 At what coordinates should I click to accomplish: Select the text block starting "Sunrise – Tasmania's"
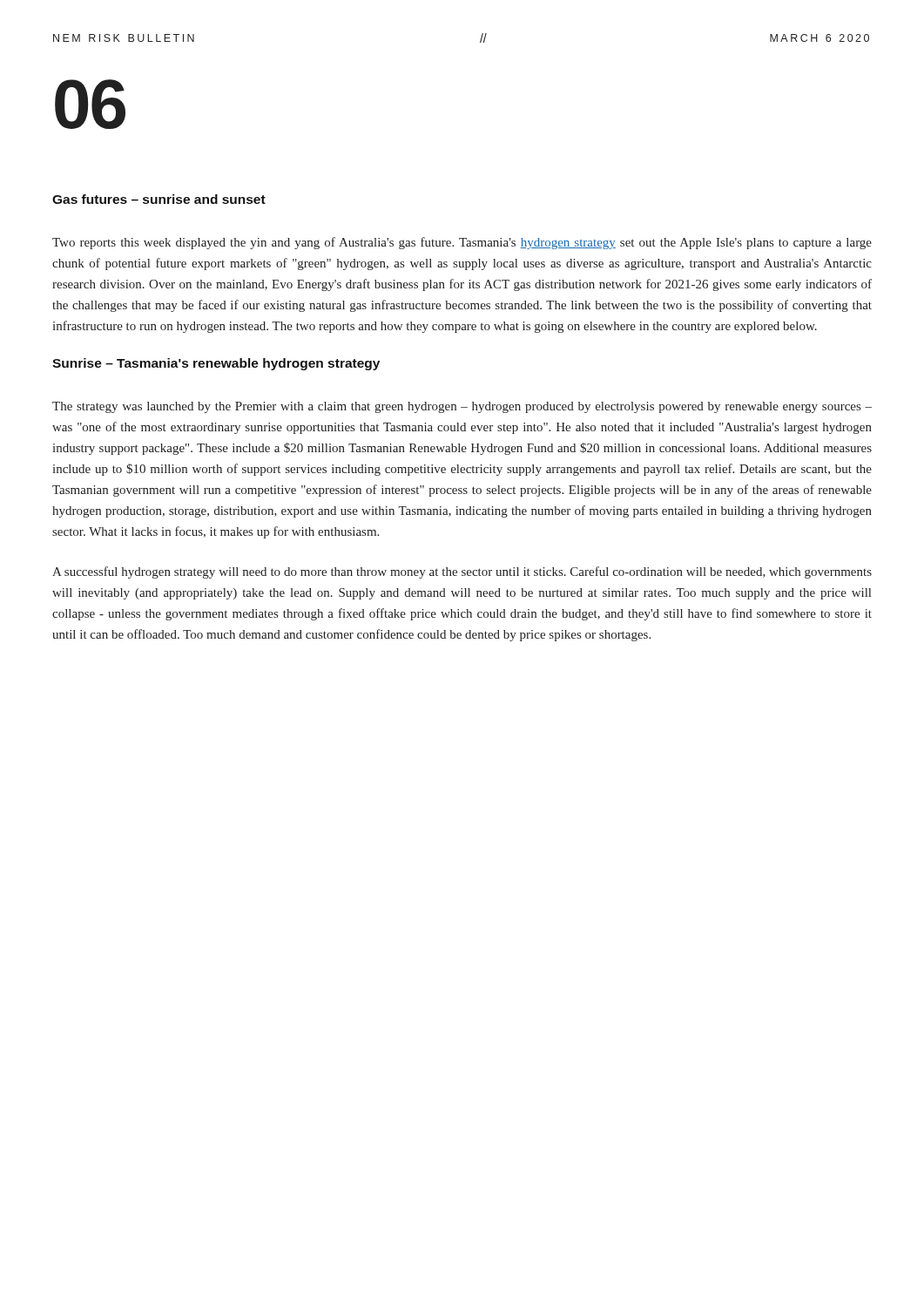click(x=216, y=363)
